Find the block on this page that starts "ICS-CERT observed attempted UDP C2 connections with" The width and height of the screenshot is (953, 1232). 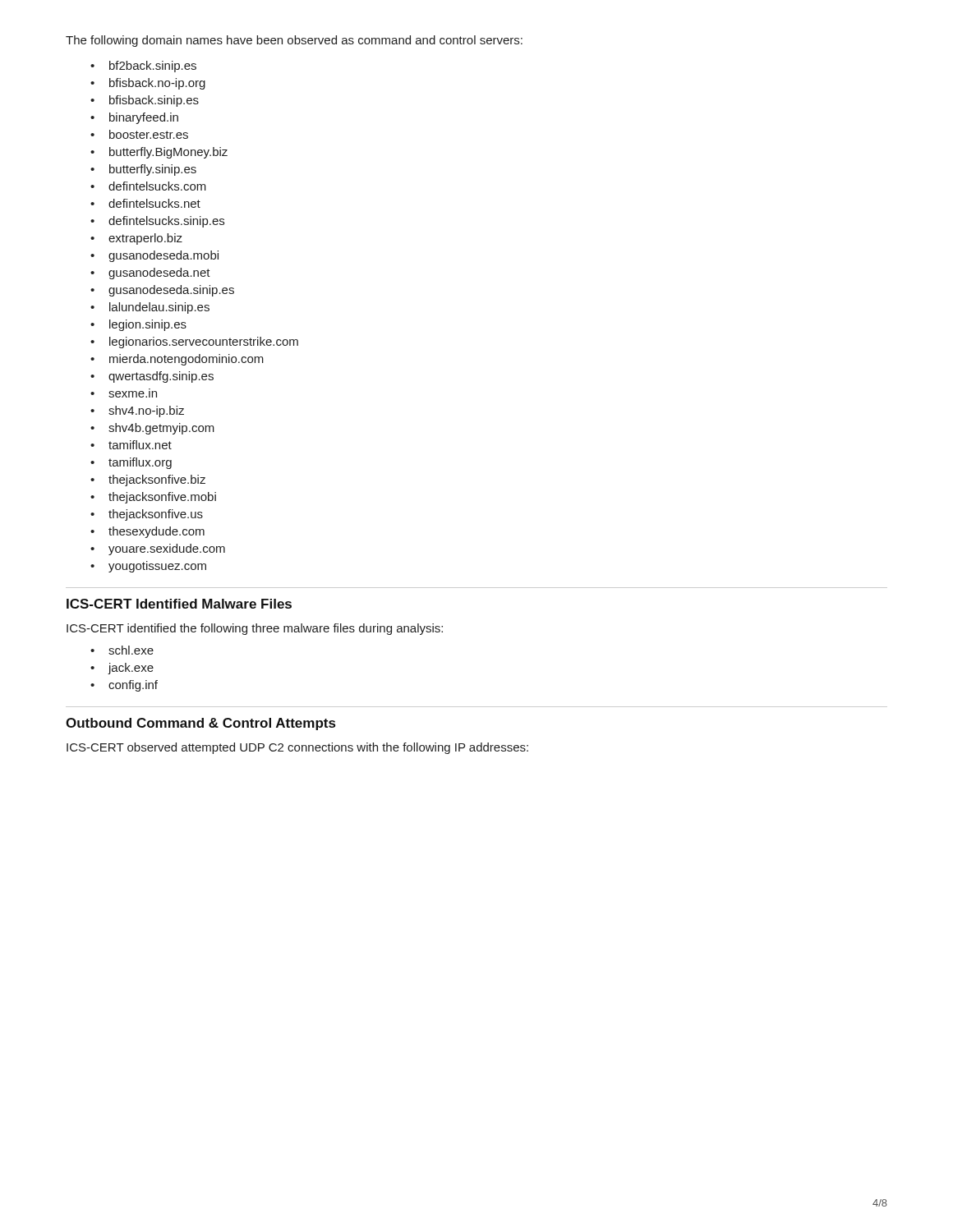point(476,747)
